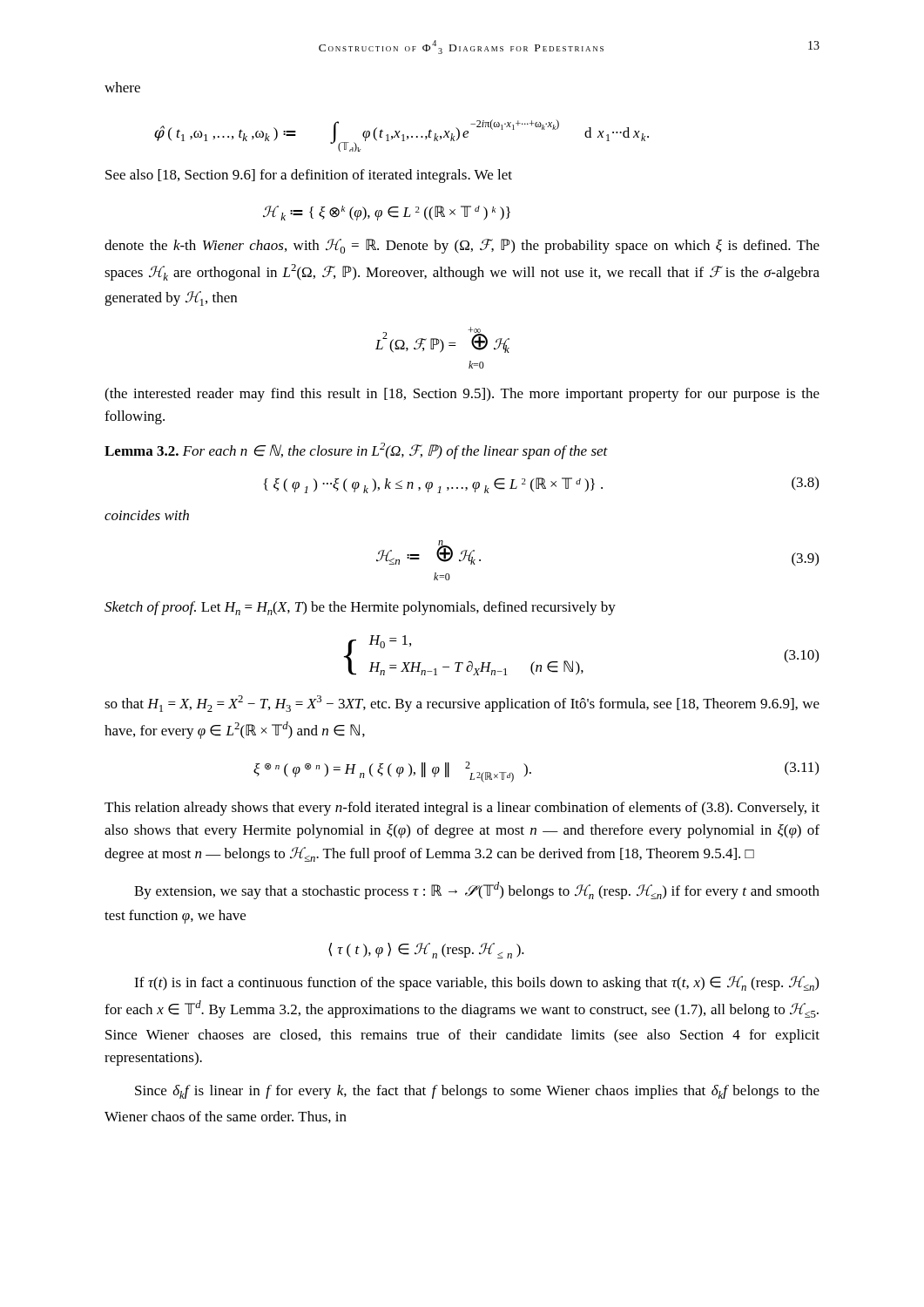924x1307 pixels.
Task: Locate the region starting "(the interested reader may find this result in"
Action: coord(462,405)
